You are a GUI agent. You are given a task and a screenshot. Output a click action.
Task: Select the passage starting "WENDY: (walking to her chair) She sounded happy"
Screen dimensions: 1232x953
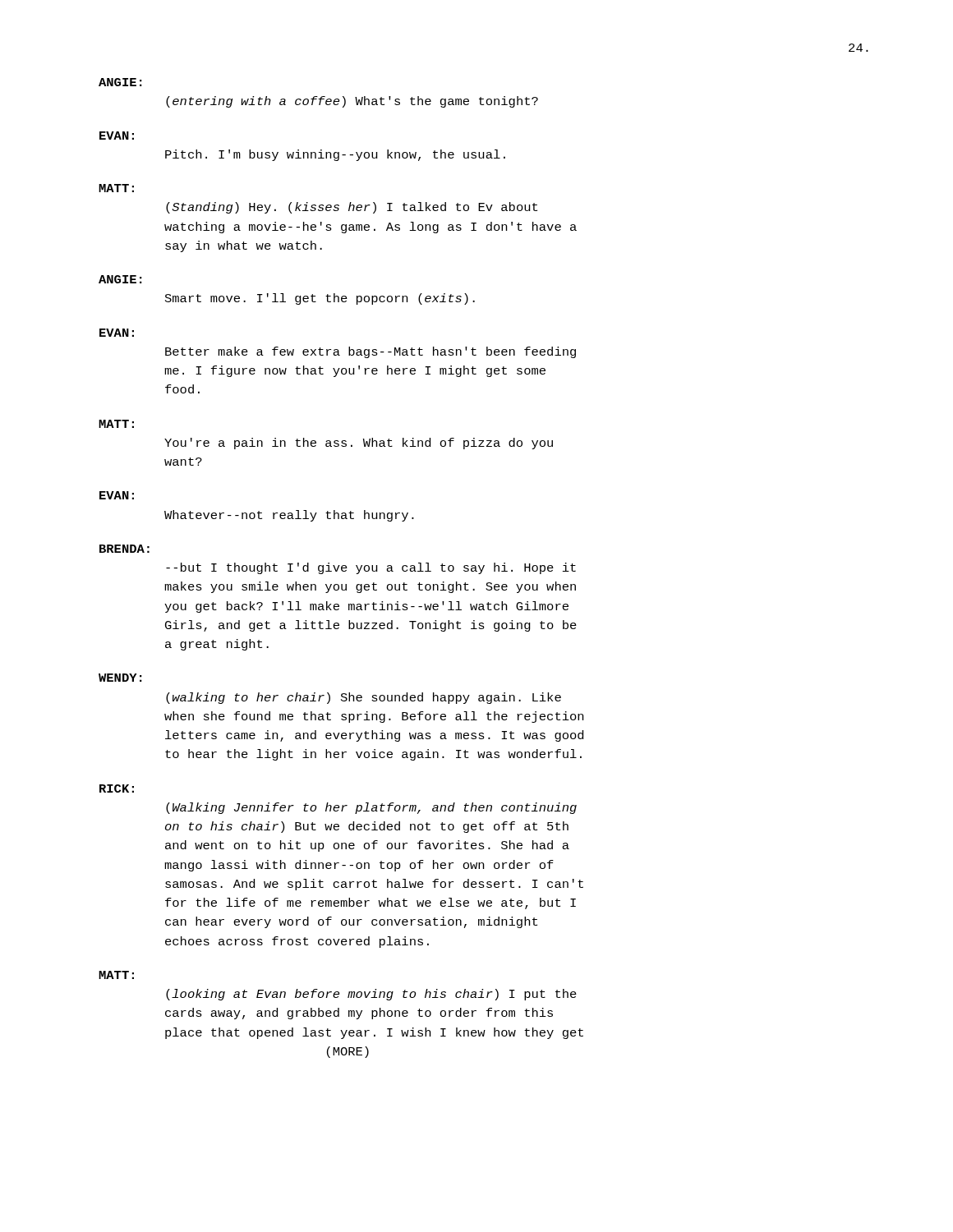435,717
